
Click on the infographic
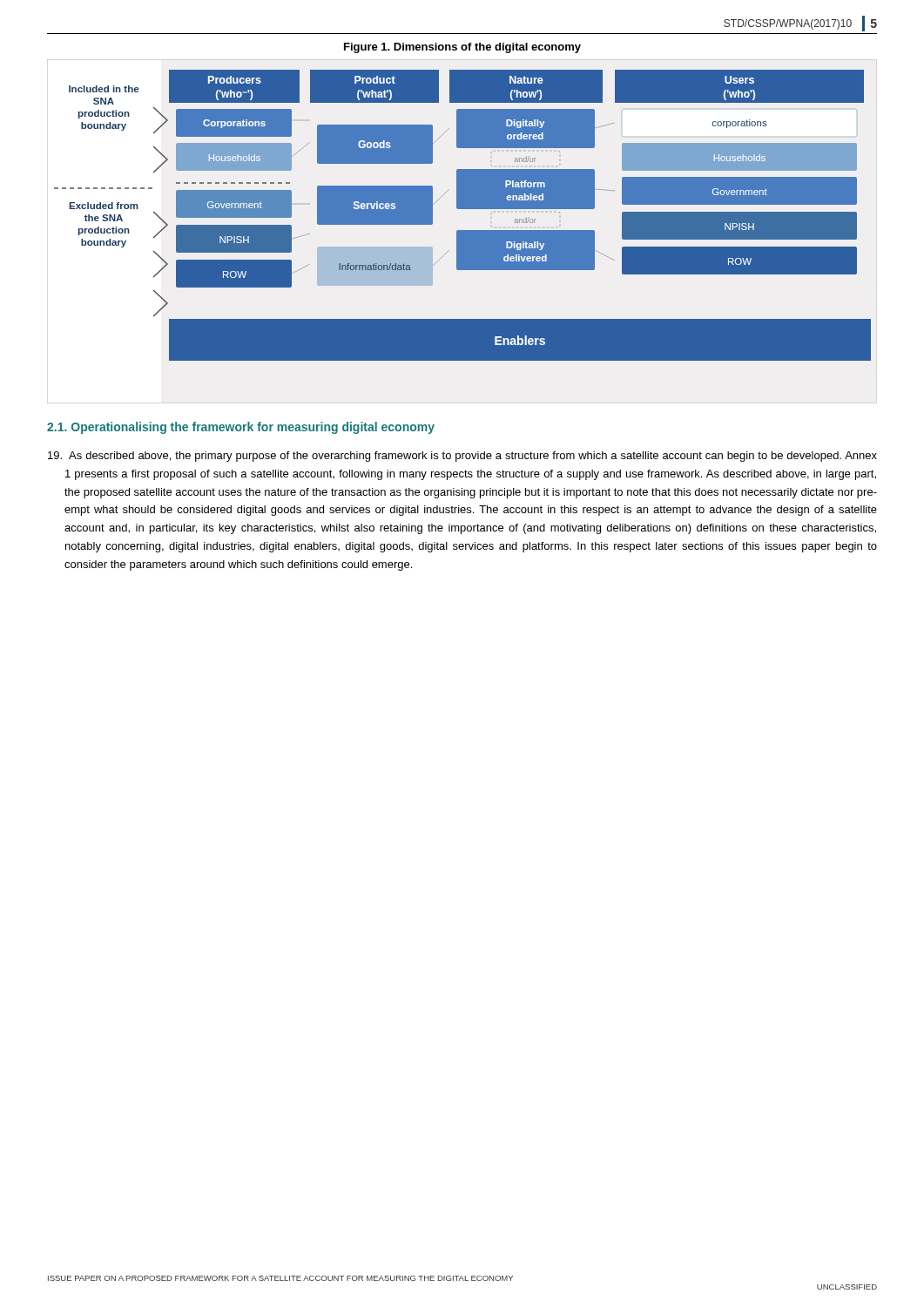(462, 231)
